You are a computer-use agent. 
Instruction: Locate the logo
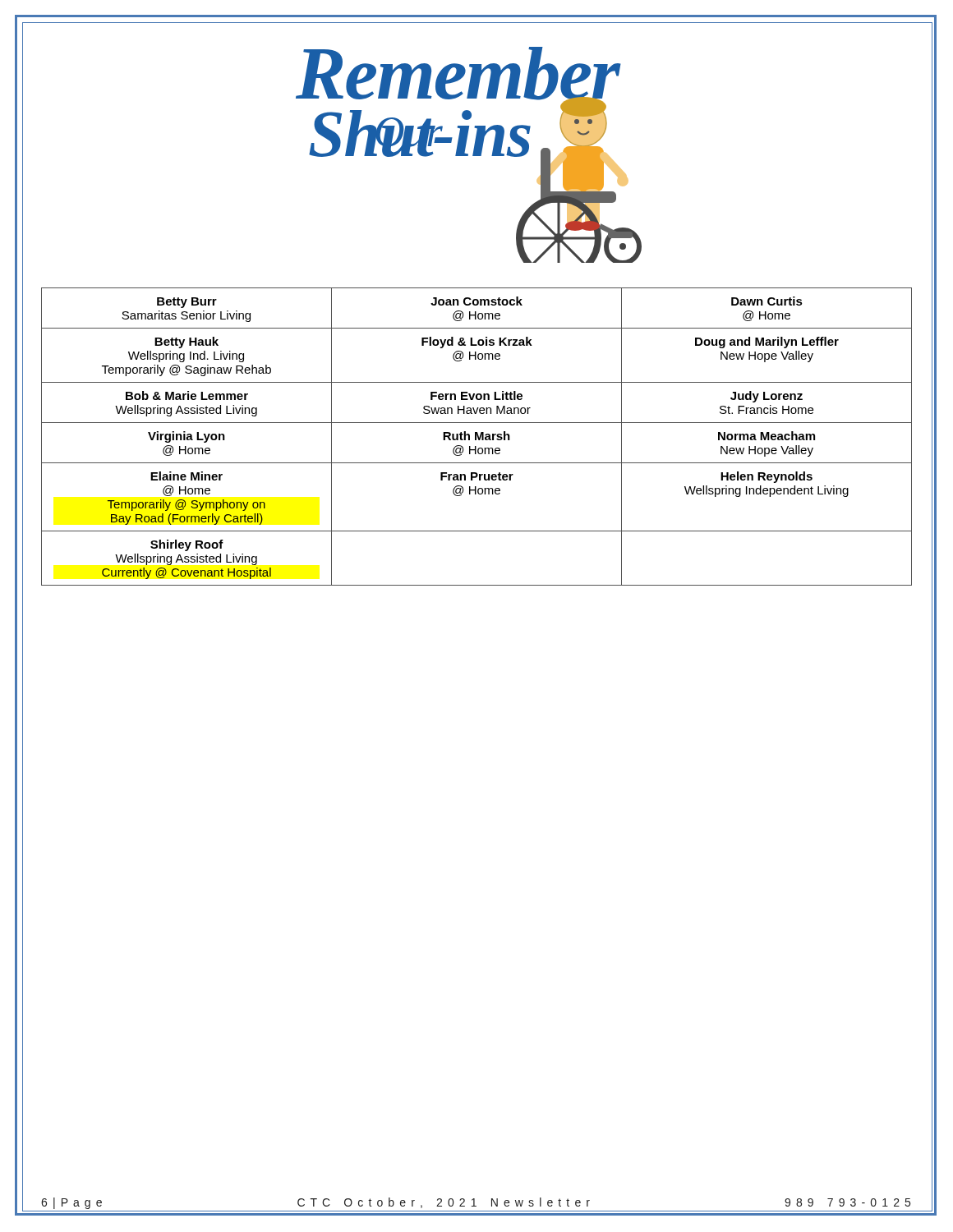(x=476, y=145)
